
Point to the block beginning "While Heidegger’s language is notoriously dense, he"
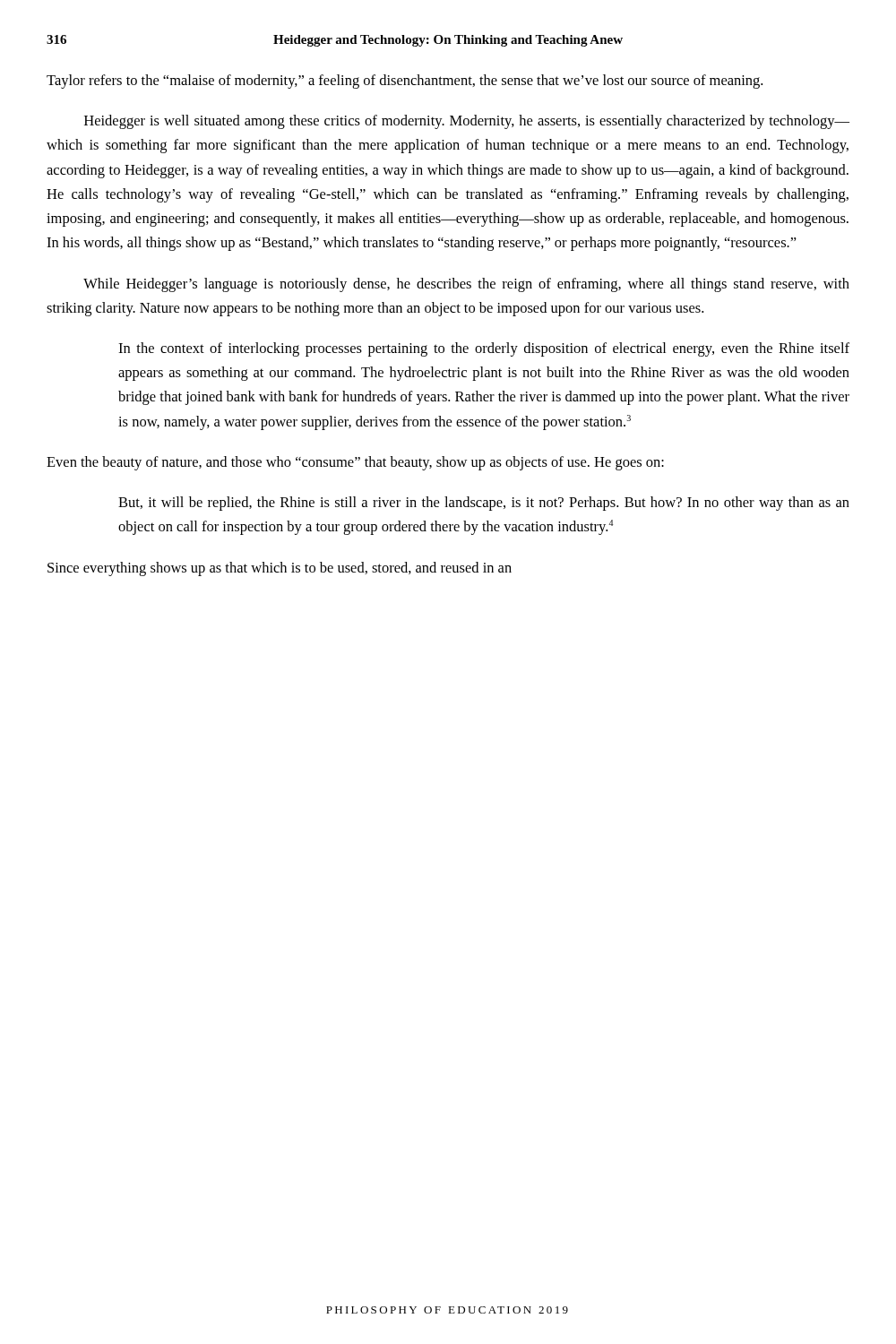pyautogui.click(x=448, y=295)
